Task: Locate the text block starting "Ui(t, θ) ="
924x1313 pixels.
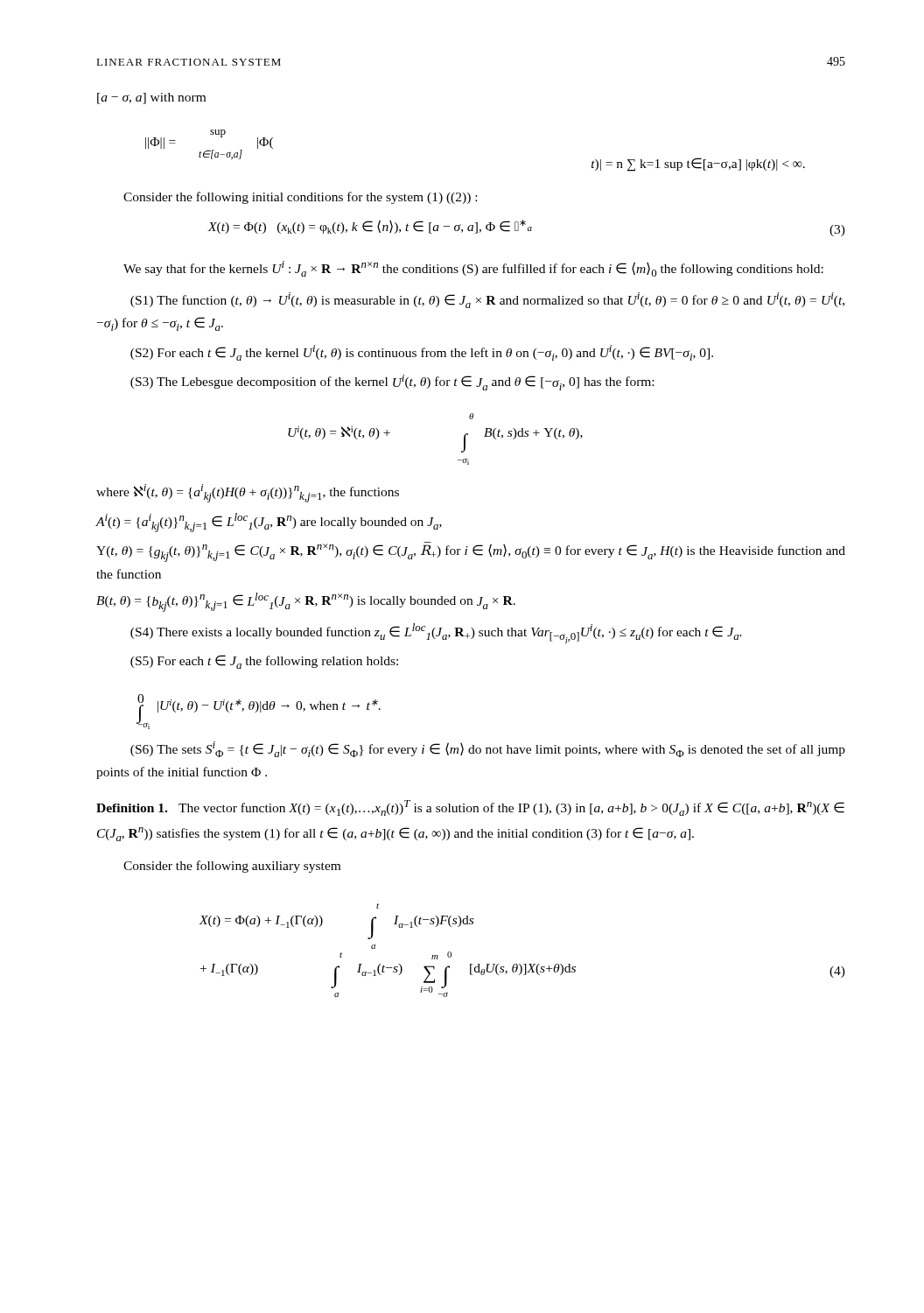Action: (x=471, y=435)
